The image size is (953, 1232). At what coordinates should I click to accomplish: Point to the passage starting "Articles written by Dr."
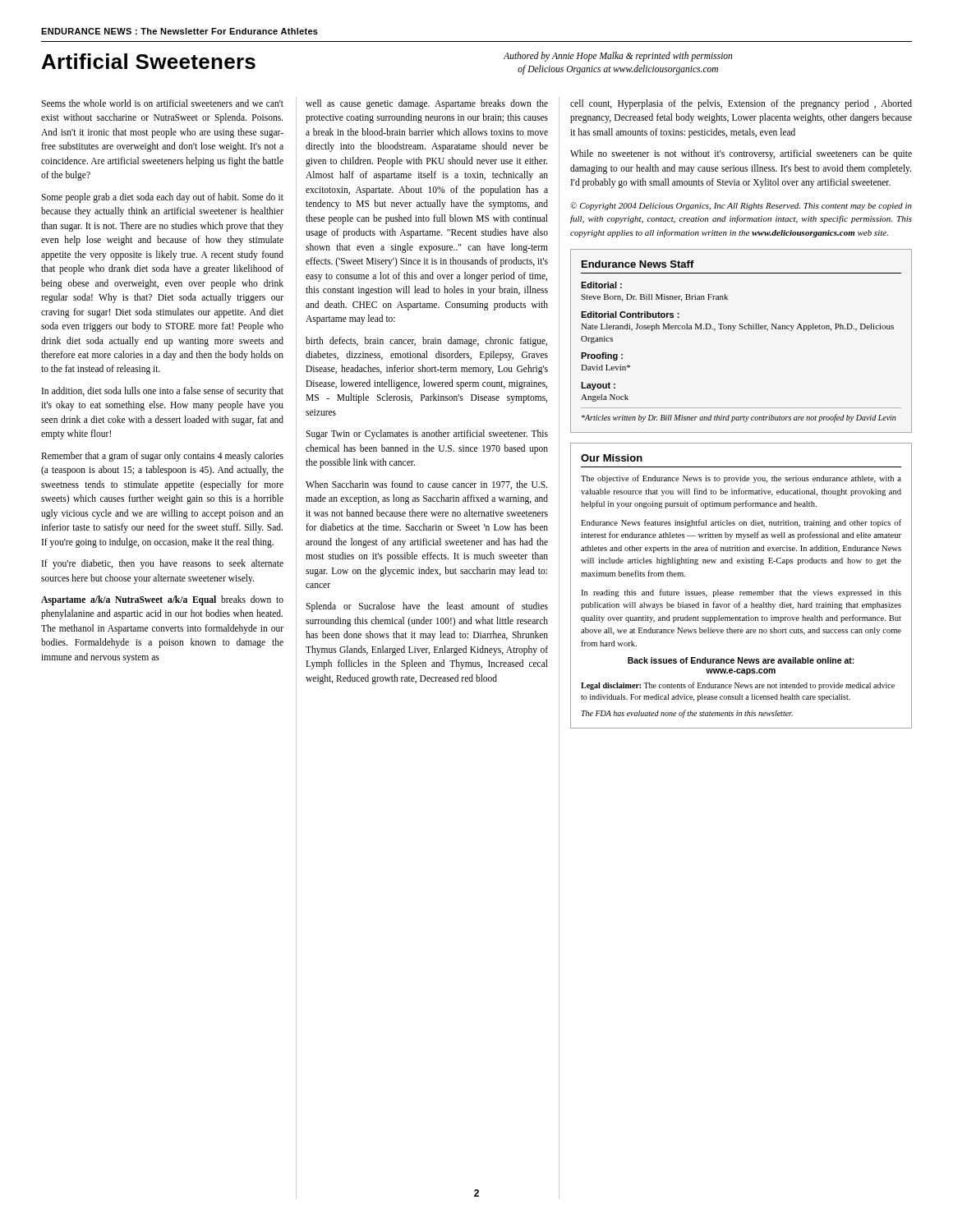pyautogui.click(x=739, y=418)
